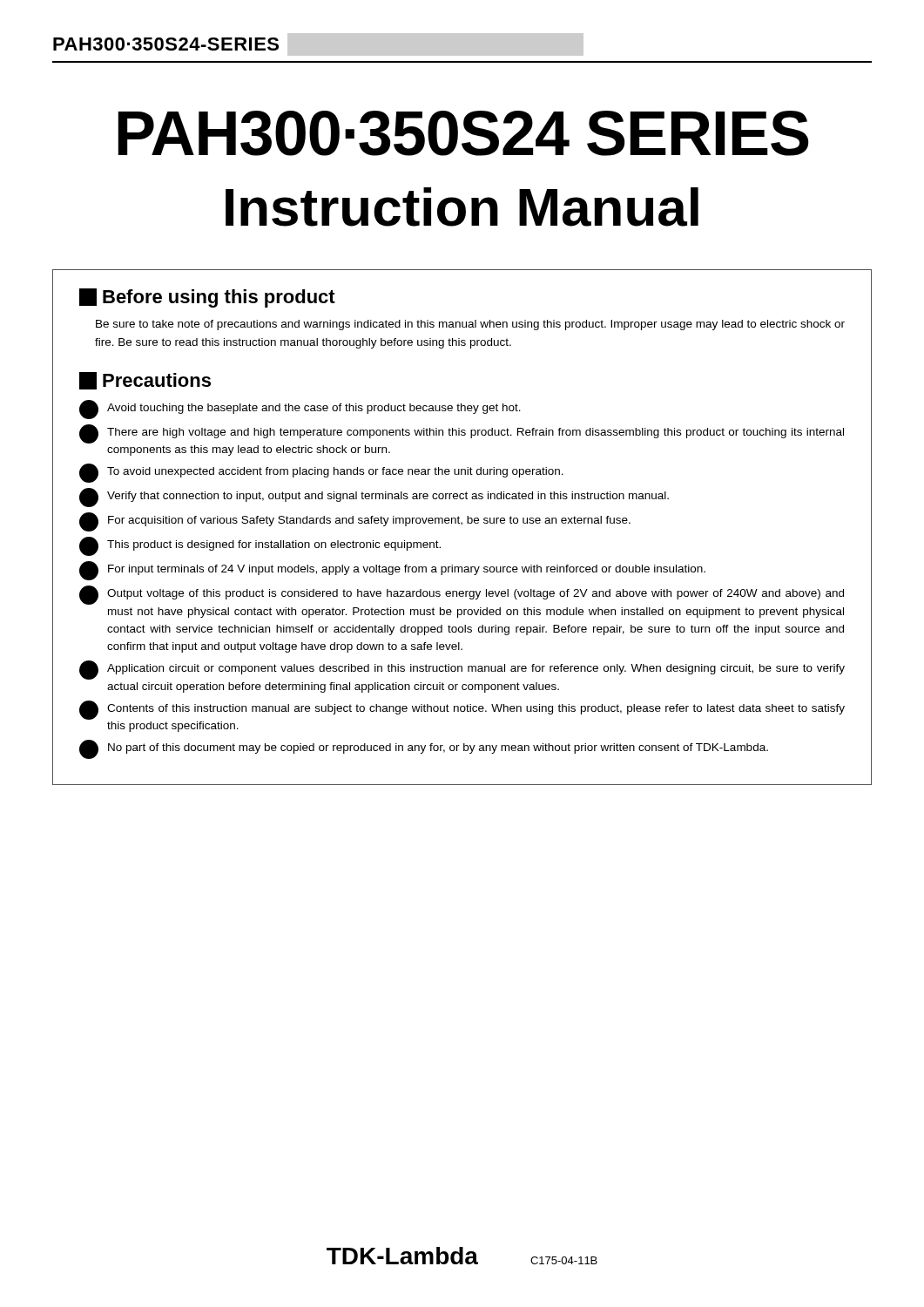Point to the region starting "Contents of this instruction manual are subject to"
The width and height of the screenshot is (924, 1307).
(x=462, y=717)
